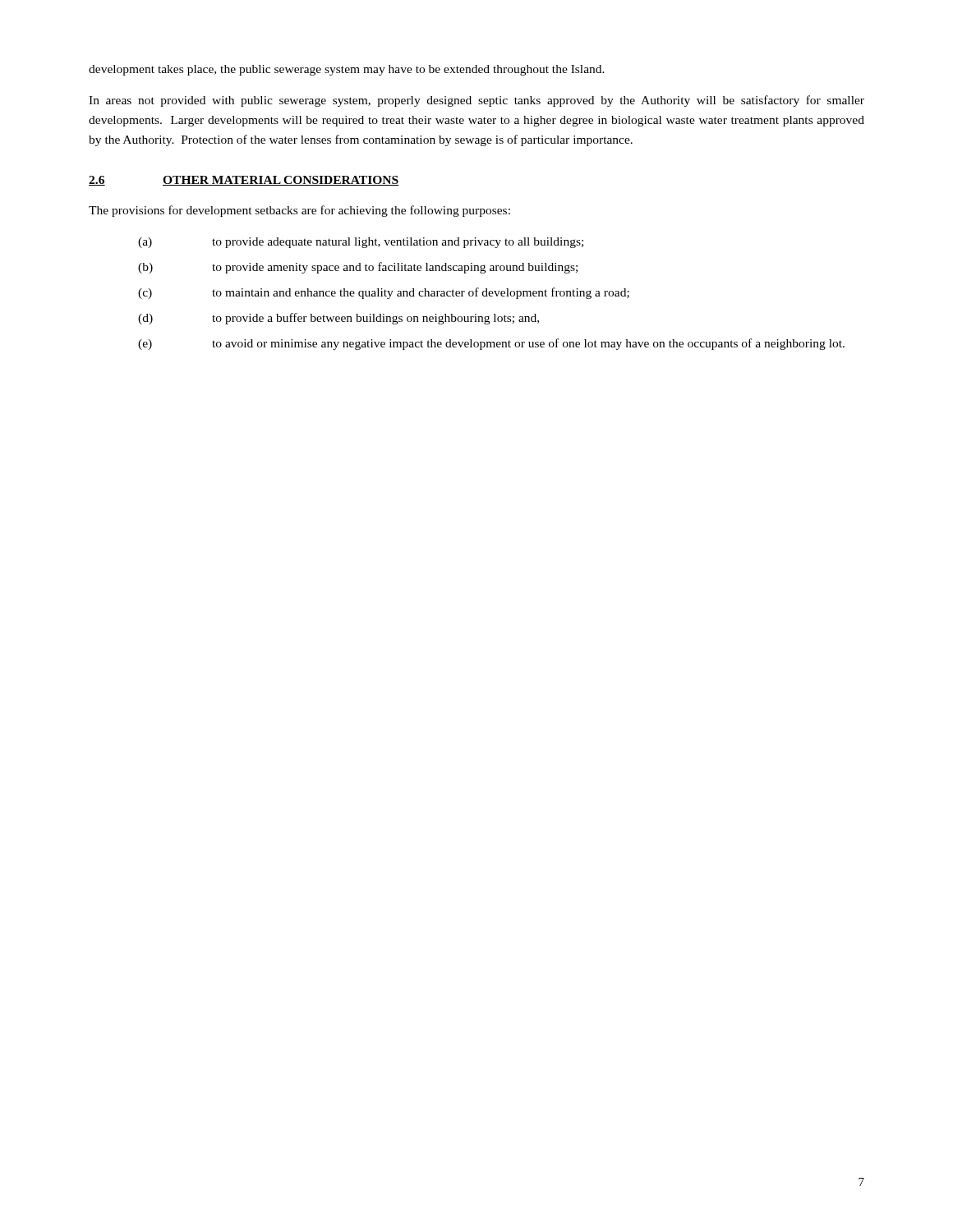Viewport: 953px width, 1232px height.
Task: Locate the passage starting "(e) to avoid or minimise"
Action: [476, 343]
